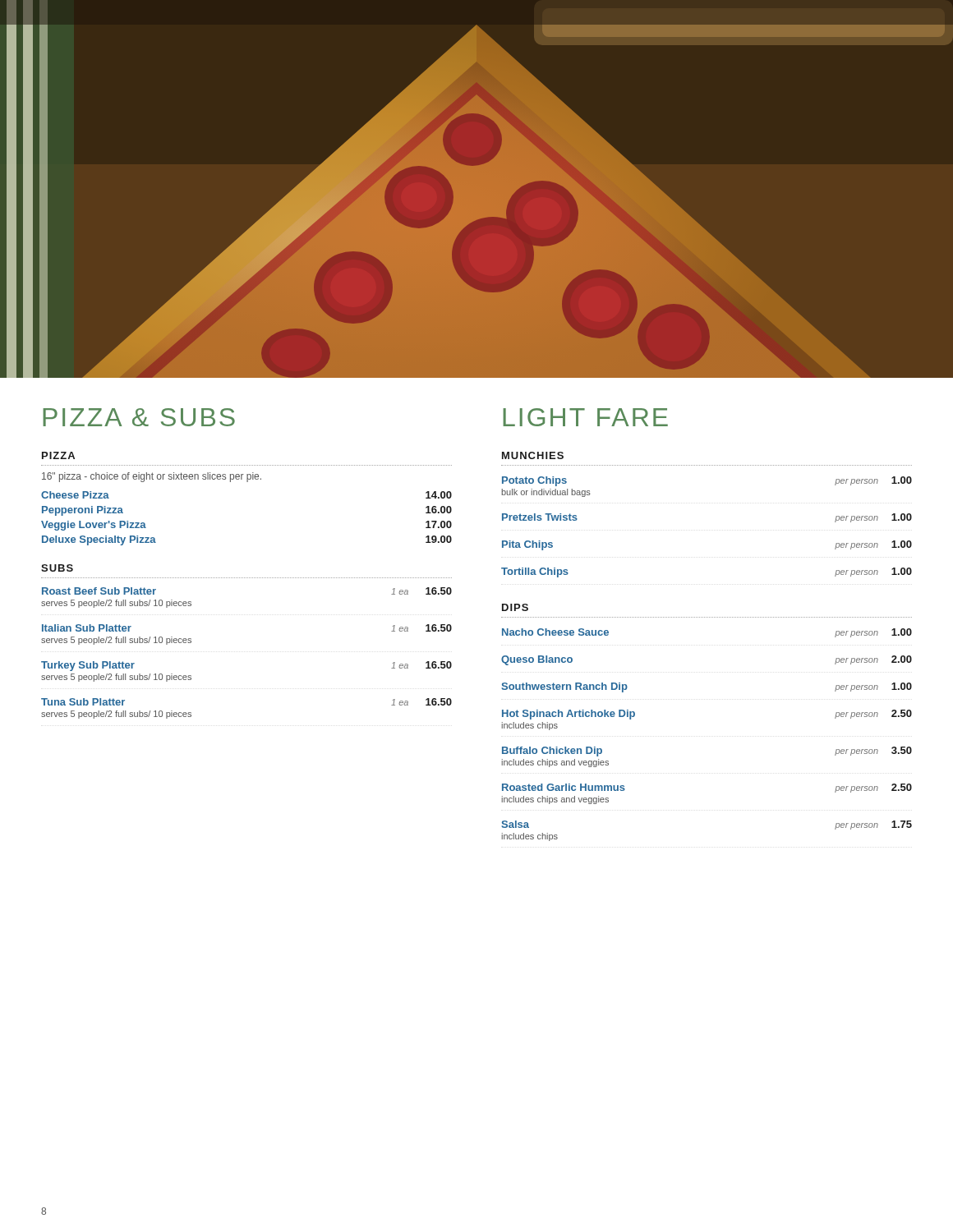The image size is (953, 1232).
Task: Select the table that reads "Potato Chips bulk"
Action: tap(707, 529)
